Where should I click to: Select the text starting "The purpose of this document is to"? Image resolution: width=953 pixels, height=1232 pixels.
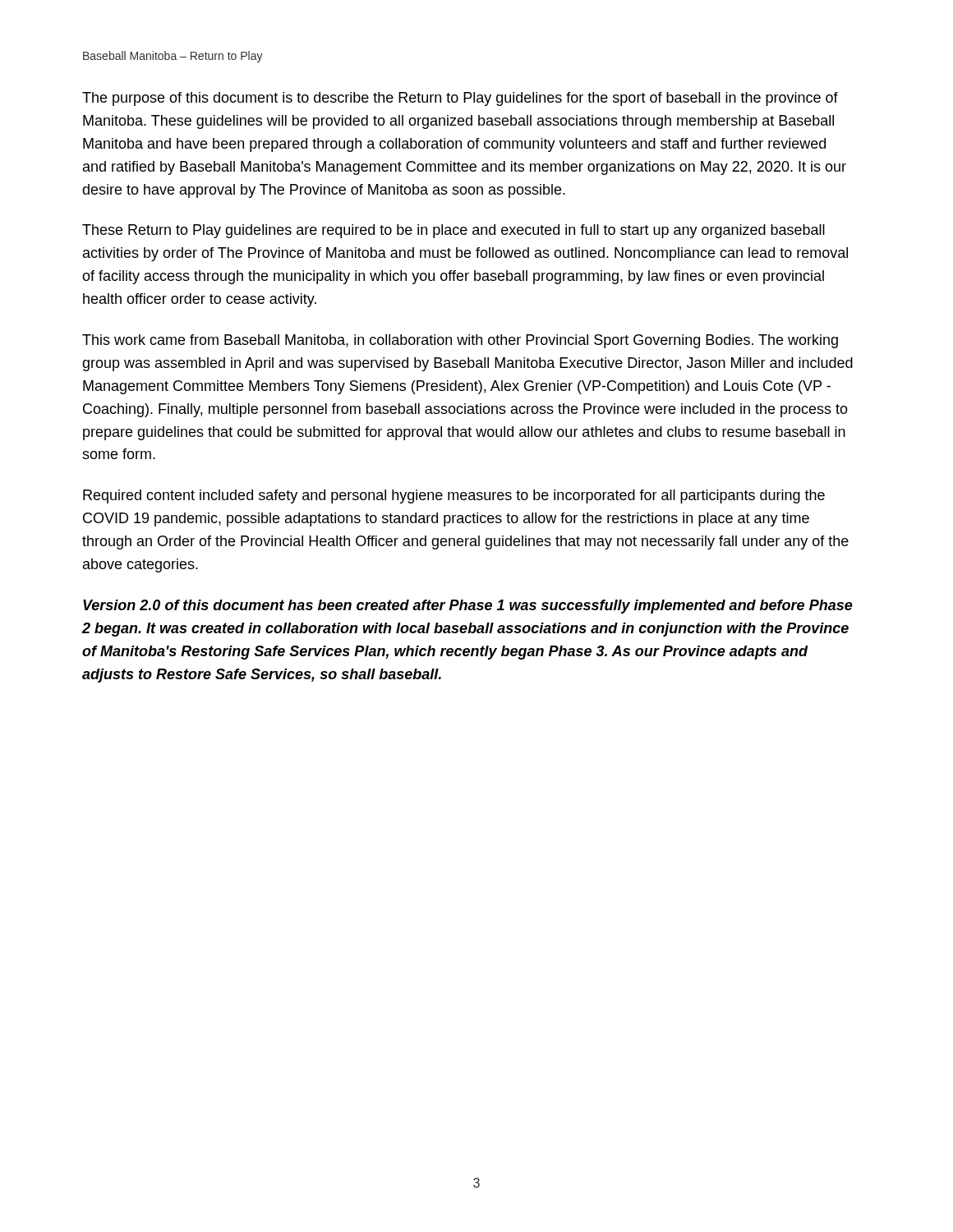pos(464,144)
